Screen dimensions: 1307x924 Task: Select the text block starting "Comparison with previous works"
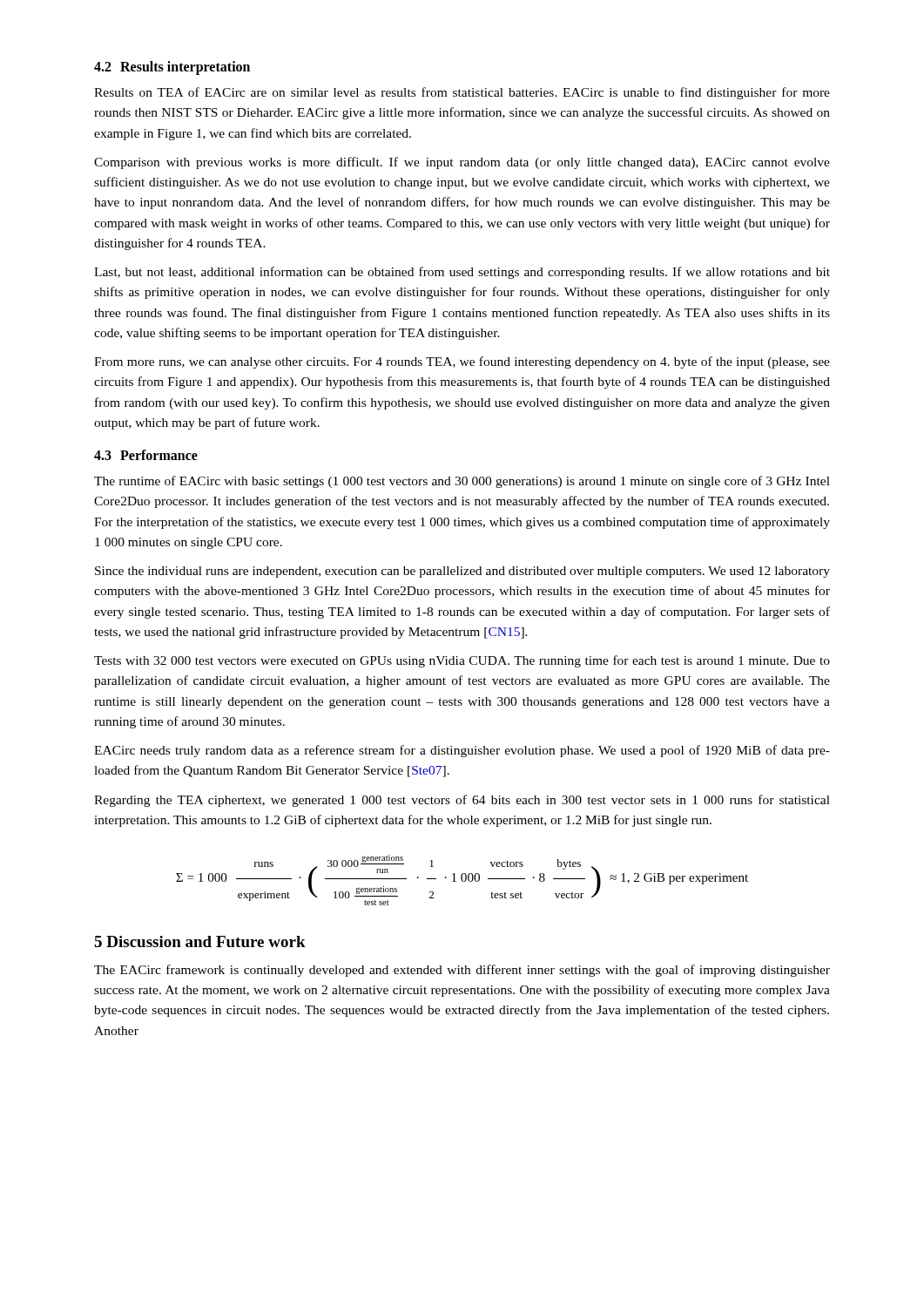coord(462,202)
